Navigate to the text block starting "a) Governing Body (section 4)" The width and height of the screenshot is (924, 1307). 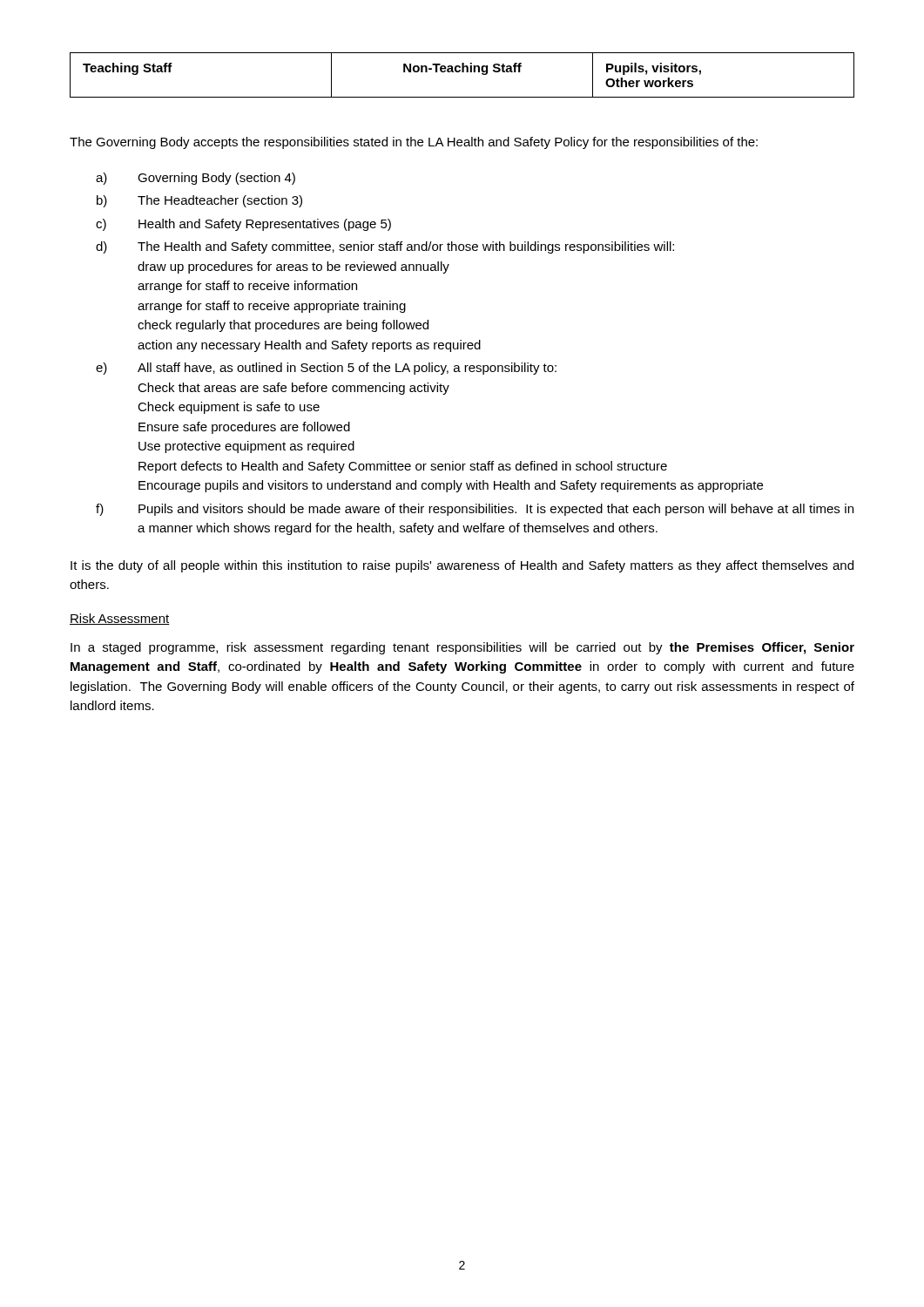point(196,179)
